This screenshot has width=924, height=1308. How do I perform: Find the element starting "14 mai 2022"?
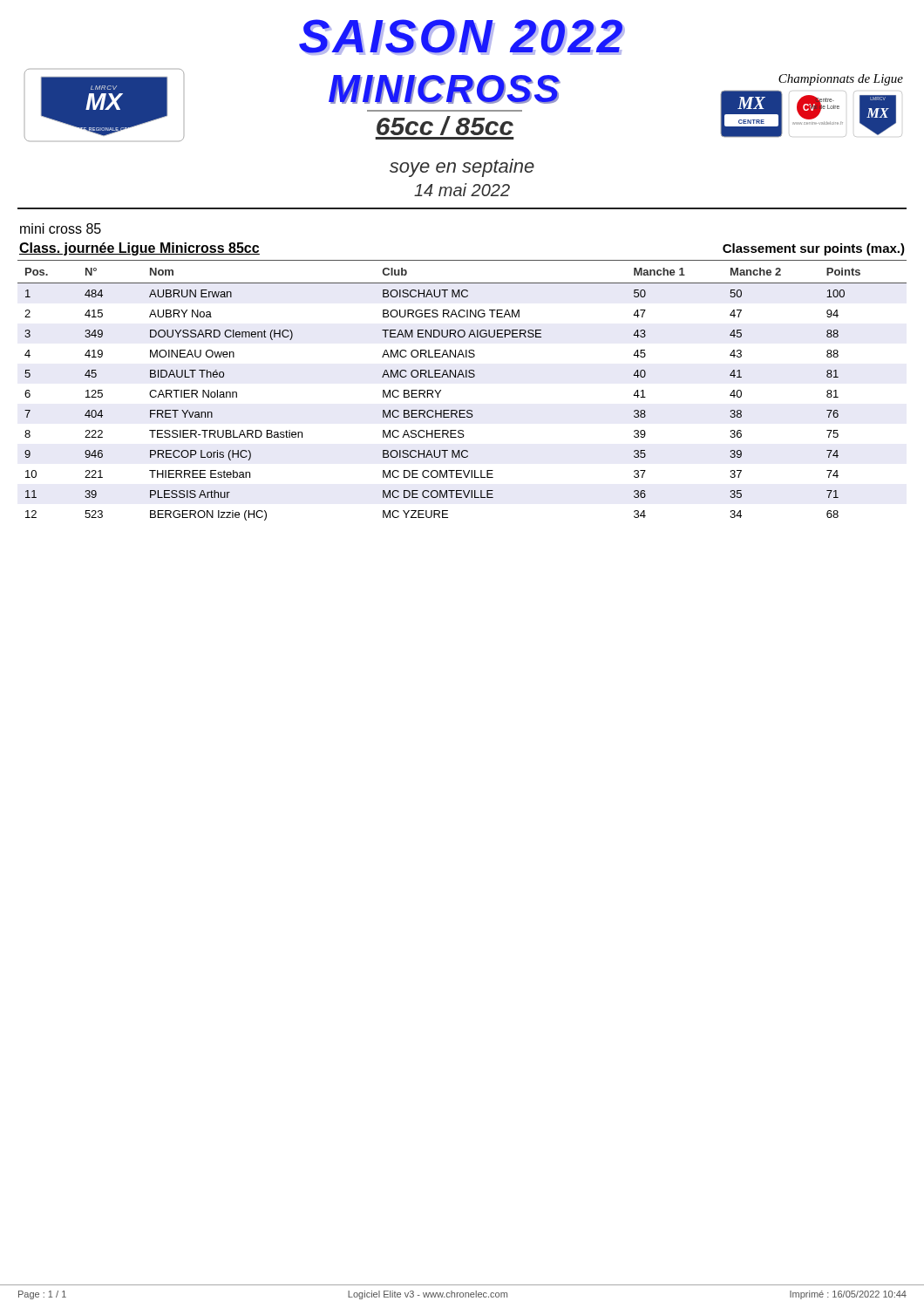click(x=462, y=190)
